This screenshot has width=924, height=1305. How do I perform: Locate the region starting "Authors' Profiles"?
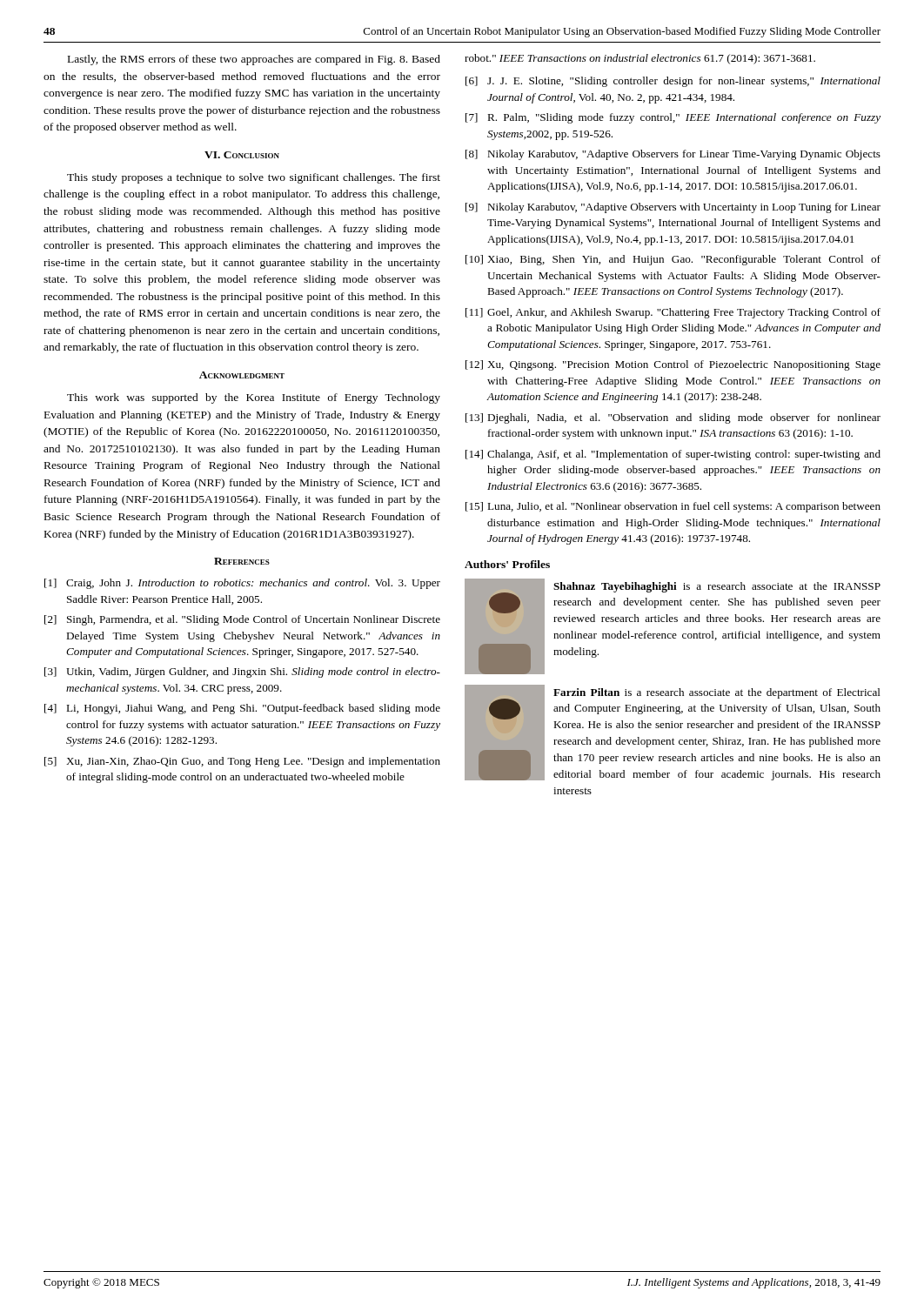click(x=507, y=564)
